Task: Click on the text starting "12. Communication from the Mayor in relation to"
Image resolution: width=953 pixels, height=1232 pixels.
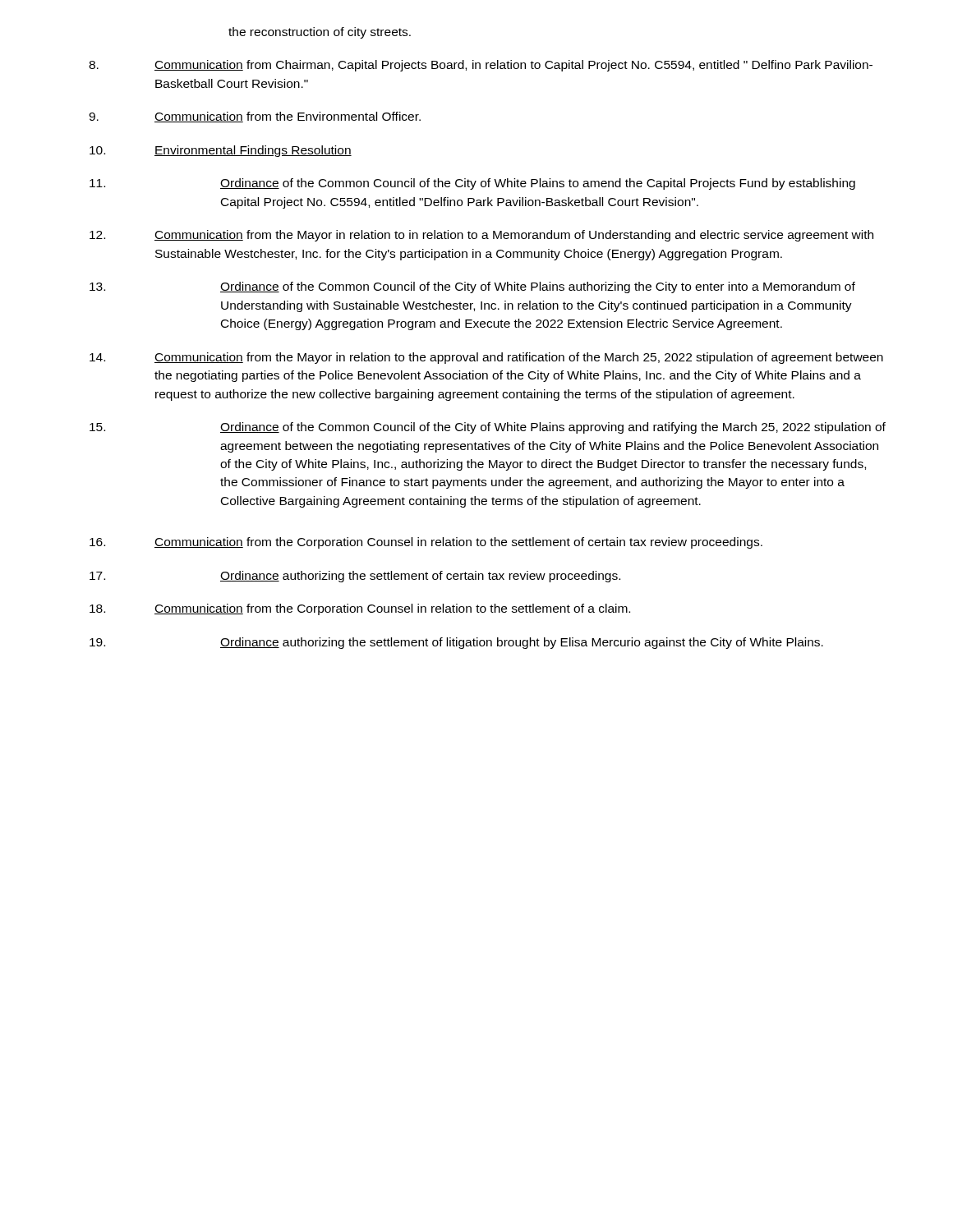Action: point(488,245)
